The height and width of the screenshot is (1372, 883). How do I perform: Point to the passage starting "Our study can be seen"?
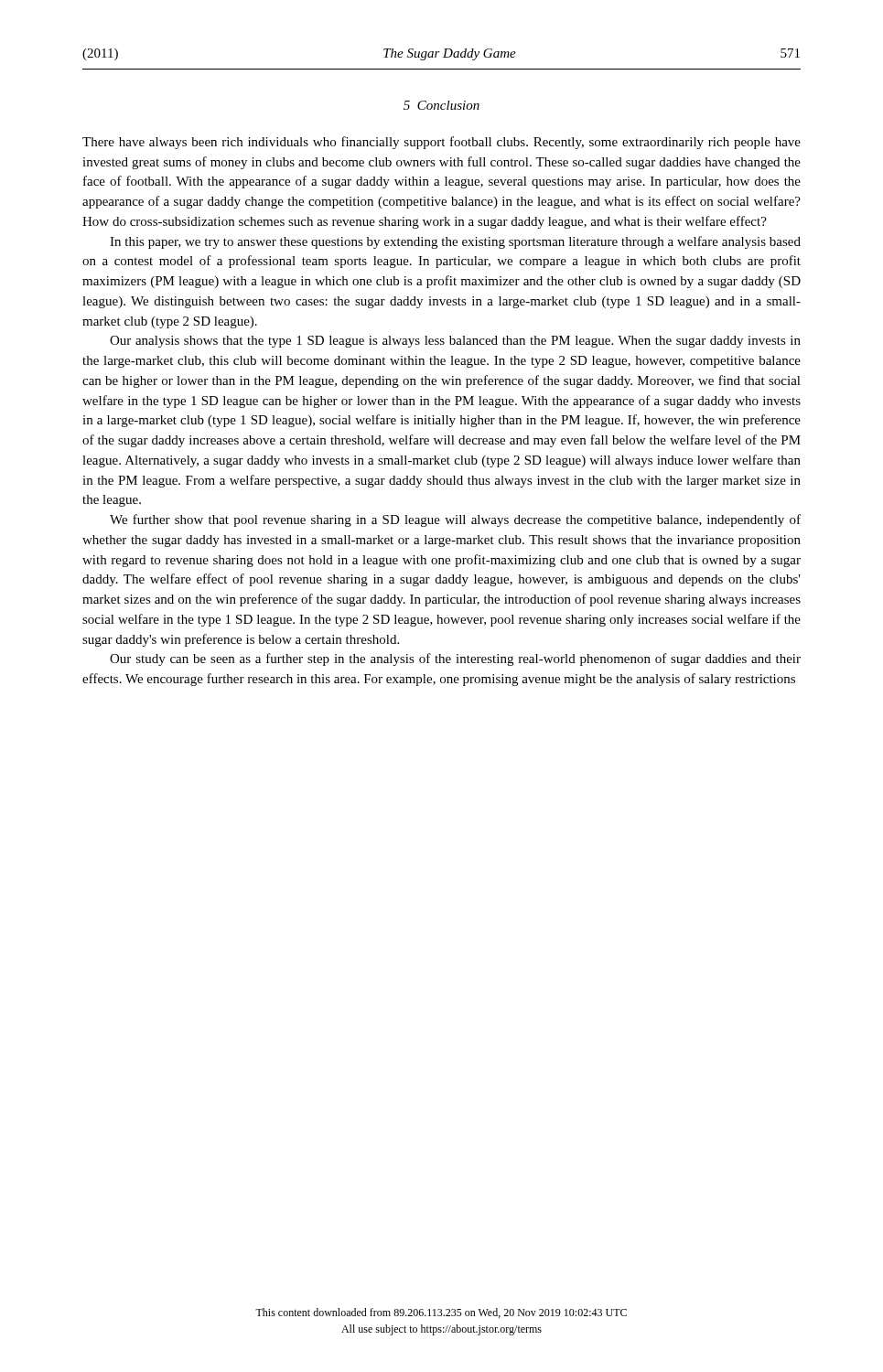point(442,670)
